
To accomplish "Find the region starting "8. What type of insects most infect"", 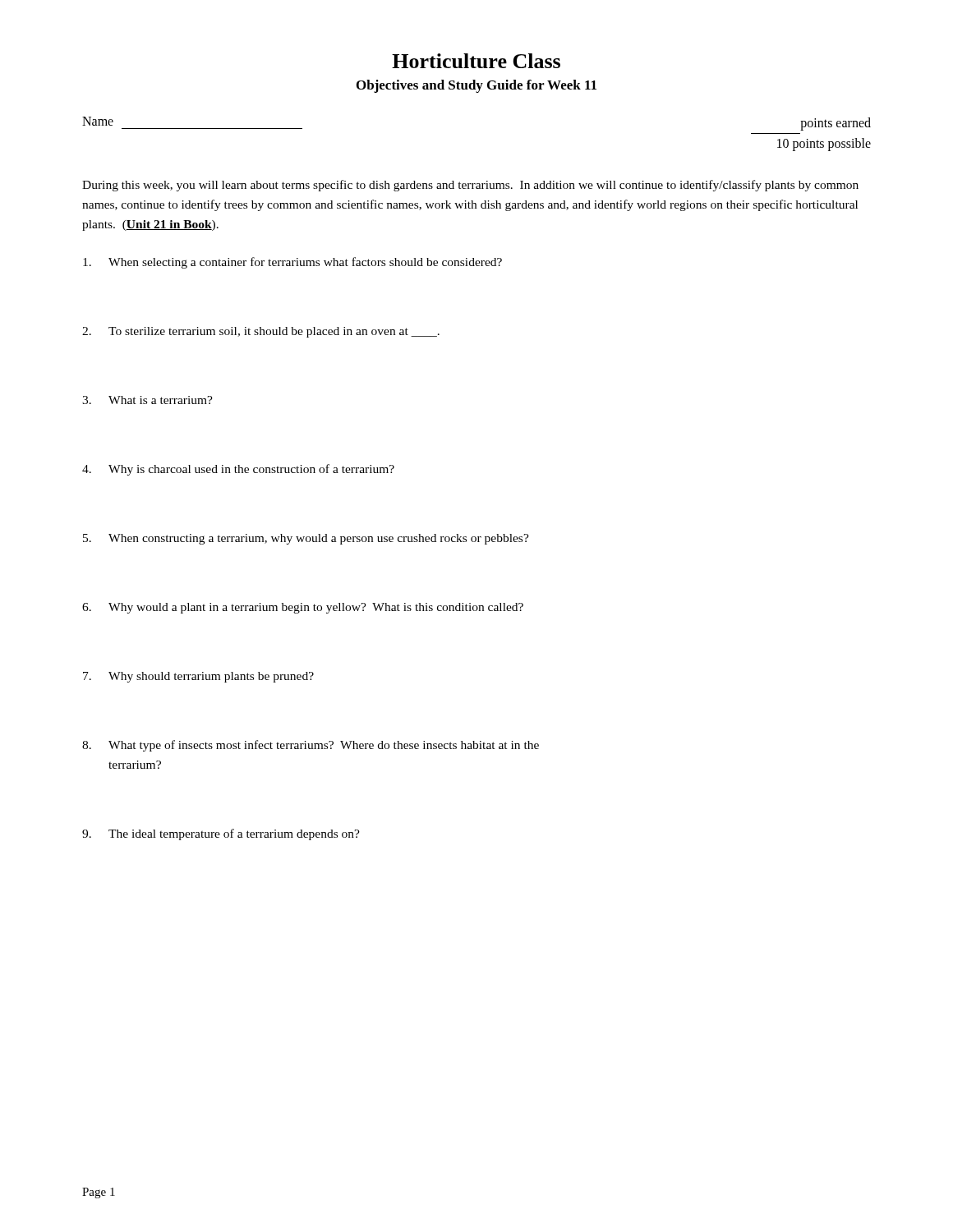I will (476, 755).
